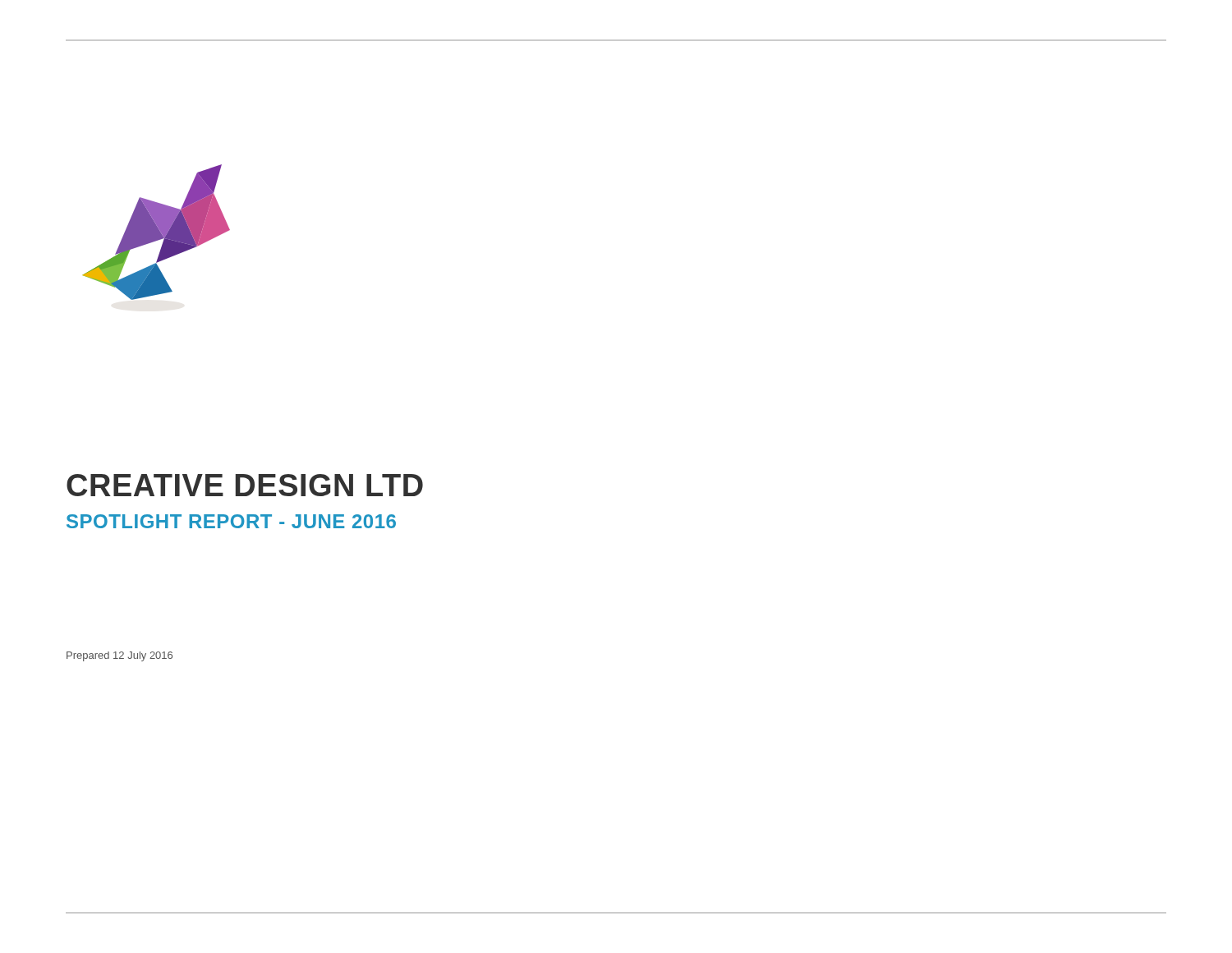Find the title with the text "CREATIVE DESIGN LTD"

point(245,486)
